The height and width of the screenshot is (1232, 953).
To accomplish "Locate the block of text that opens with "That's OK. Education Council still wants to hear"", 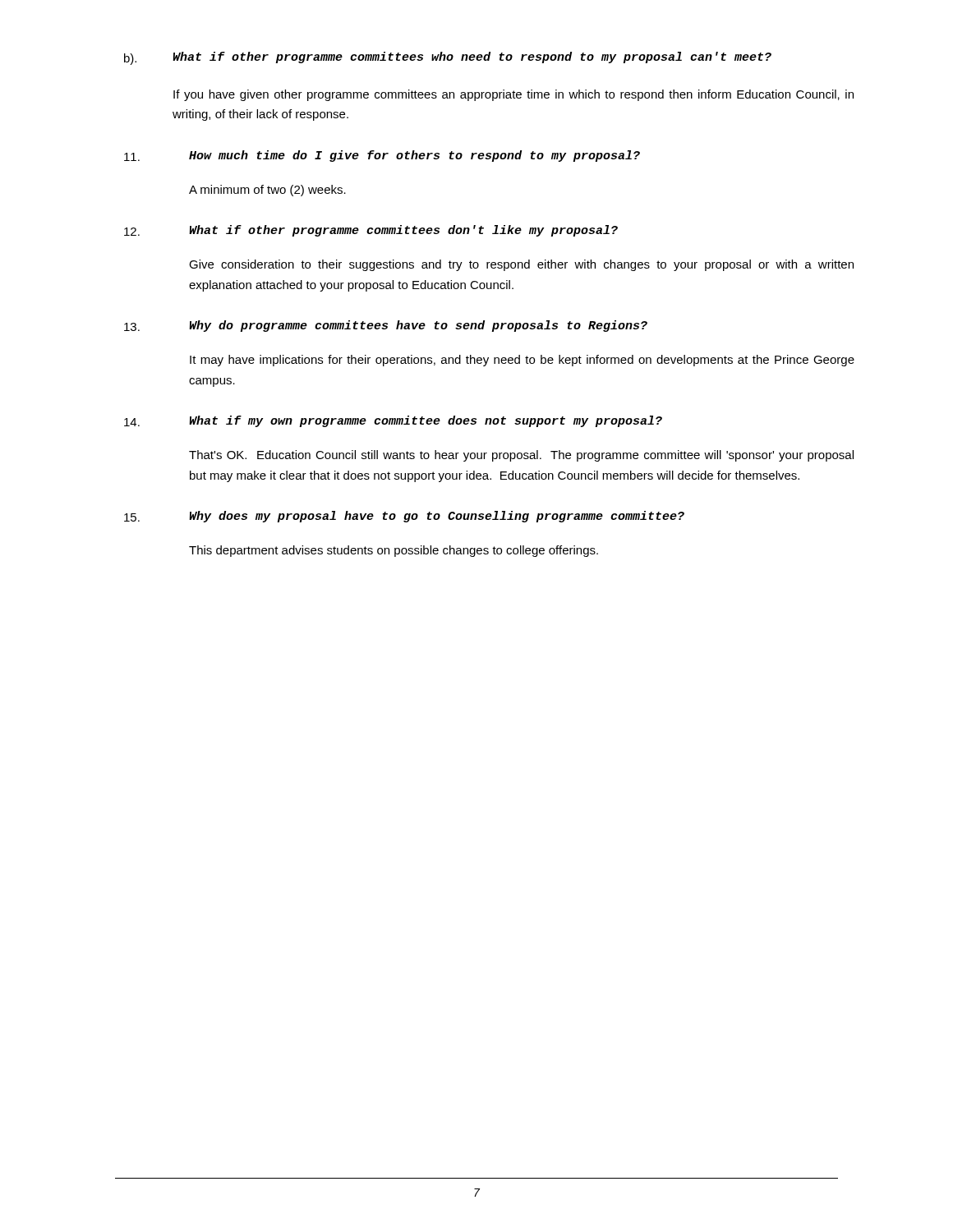I will tap(522, 465).
